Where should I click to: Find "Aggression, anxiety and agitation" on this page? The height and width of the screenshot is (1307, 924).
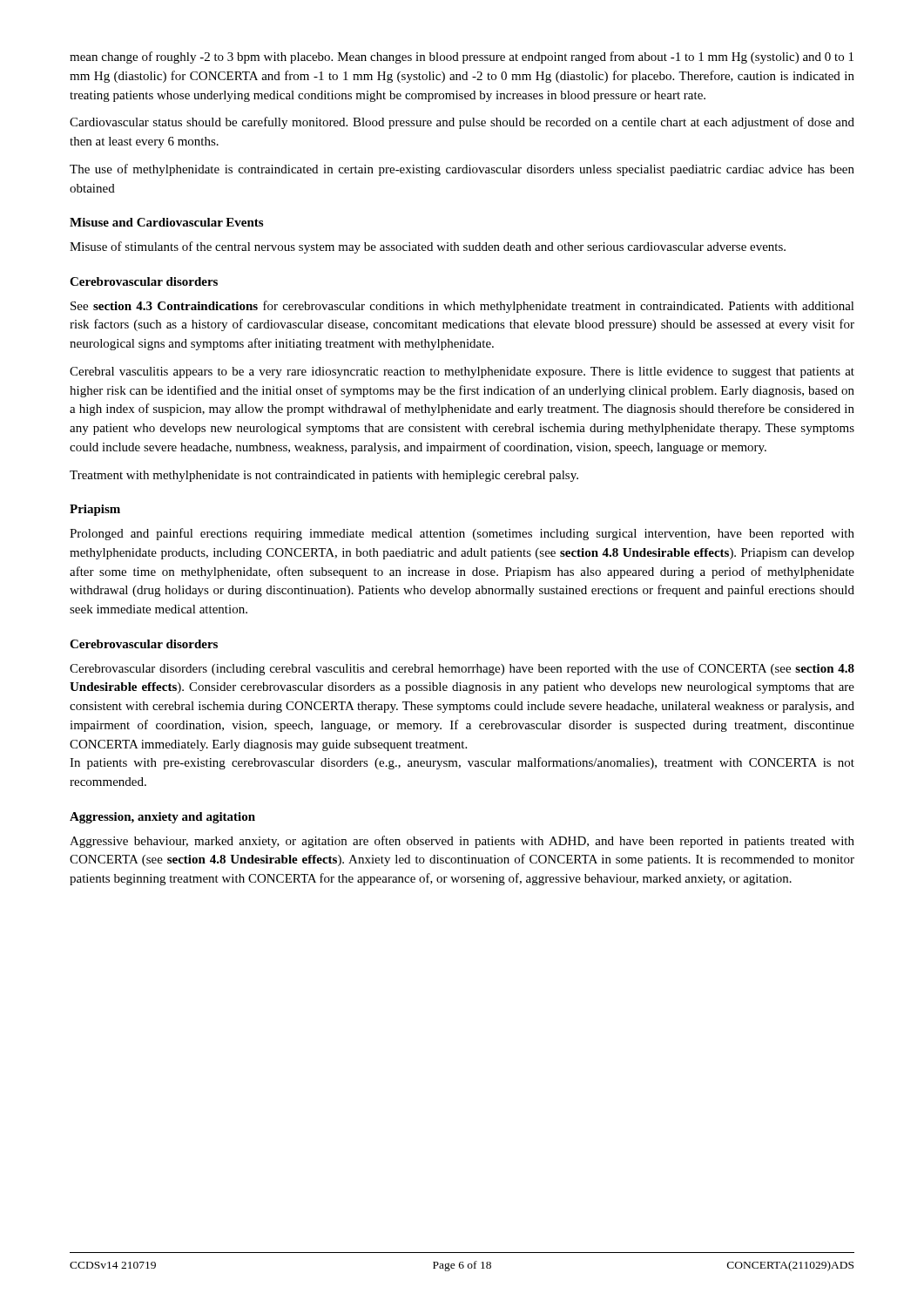[x=162, y=818]
